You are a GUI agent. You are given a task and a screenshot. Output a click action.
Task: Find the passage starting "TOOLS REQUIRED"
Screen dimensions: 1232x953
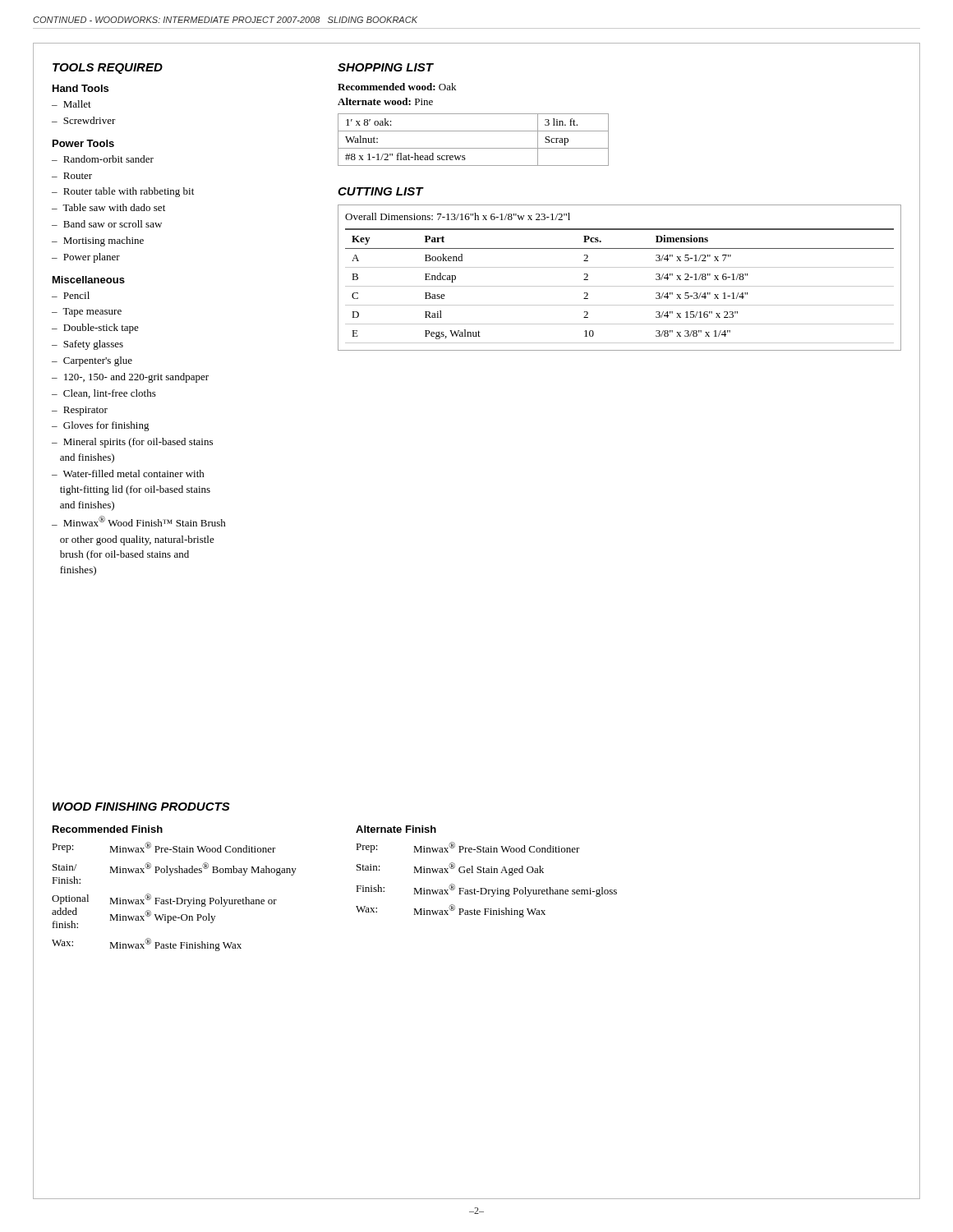point(107,67)
